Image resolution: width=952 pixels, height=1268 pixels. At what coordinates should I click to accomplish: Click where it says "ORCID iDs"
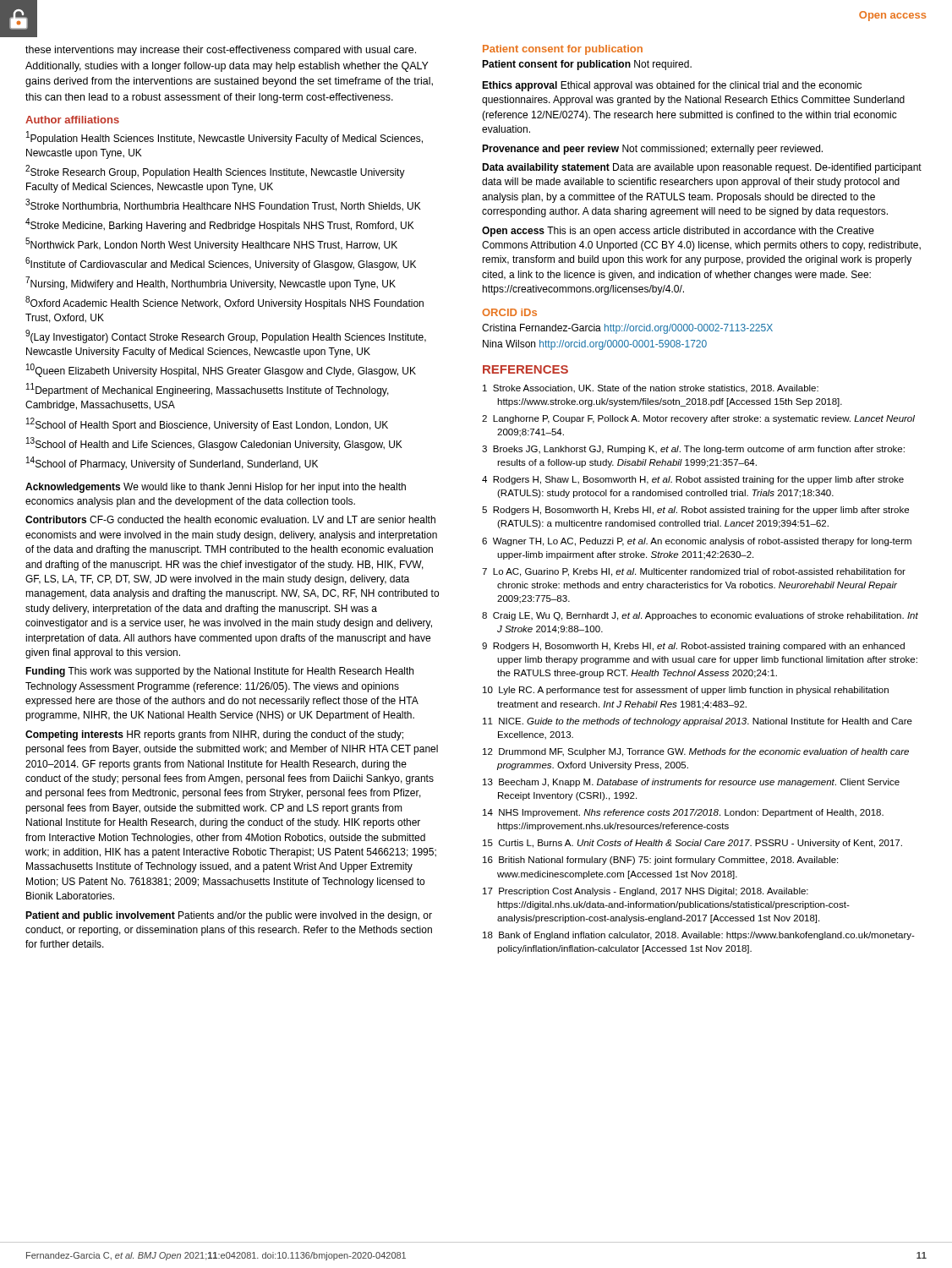[x=510, y=312]
